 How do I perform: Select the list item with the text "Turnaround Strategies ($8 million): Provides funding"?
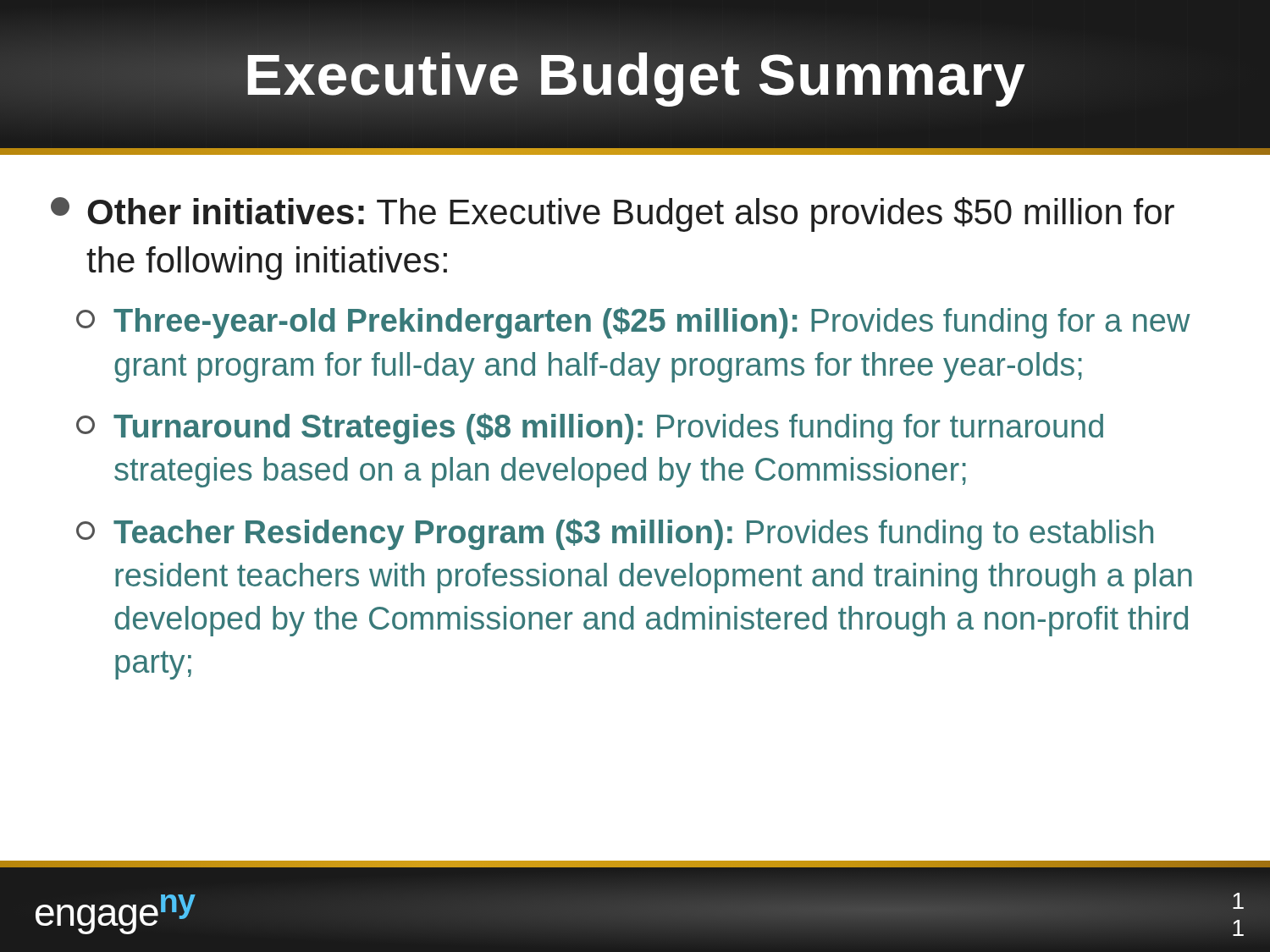click(x=648, y=449)
